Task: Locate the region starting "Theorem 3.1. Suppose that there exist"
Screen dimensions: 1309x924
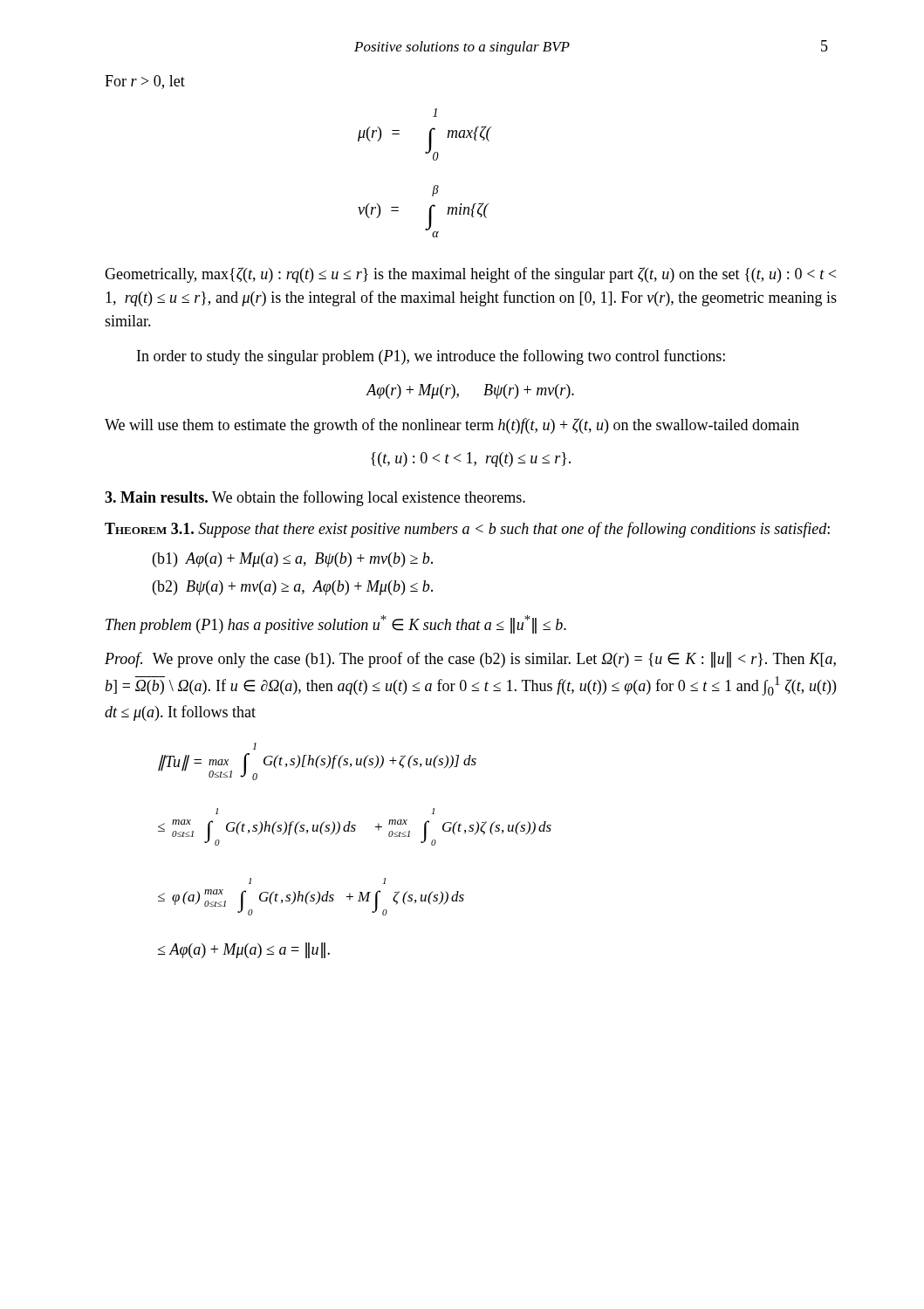Action: click(x=468, y=528)
